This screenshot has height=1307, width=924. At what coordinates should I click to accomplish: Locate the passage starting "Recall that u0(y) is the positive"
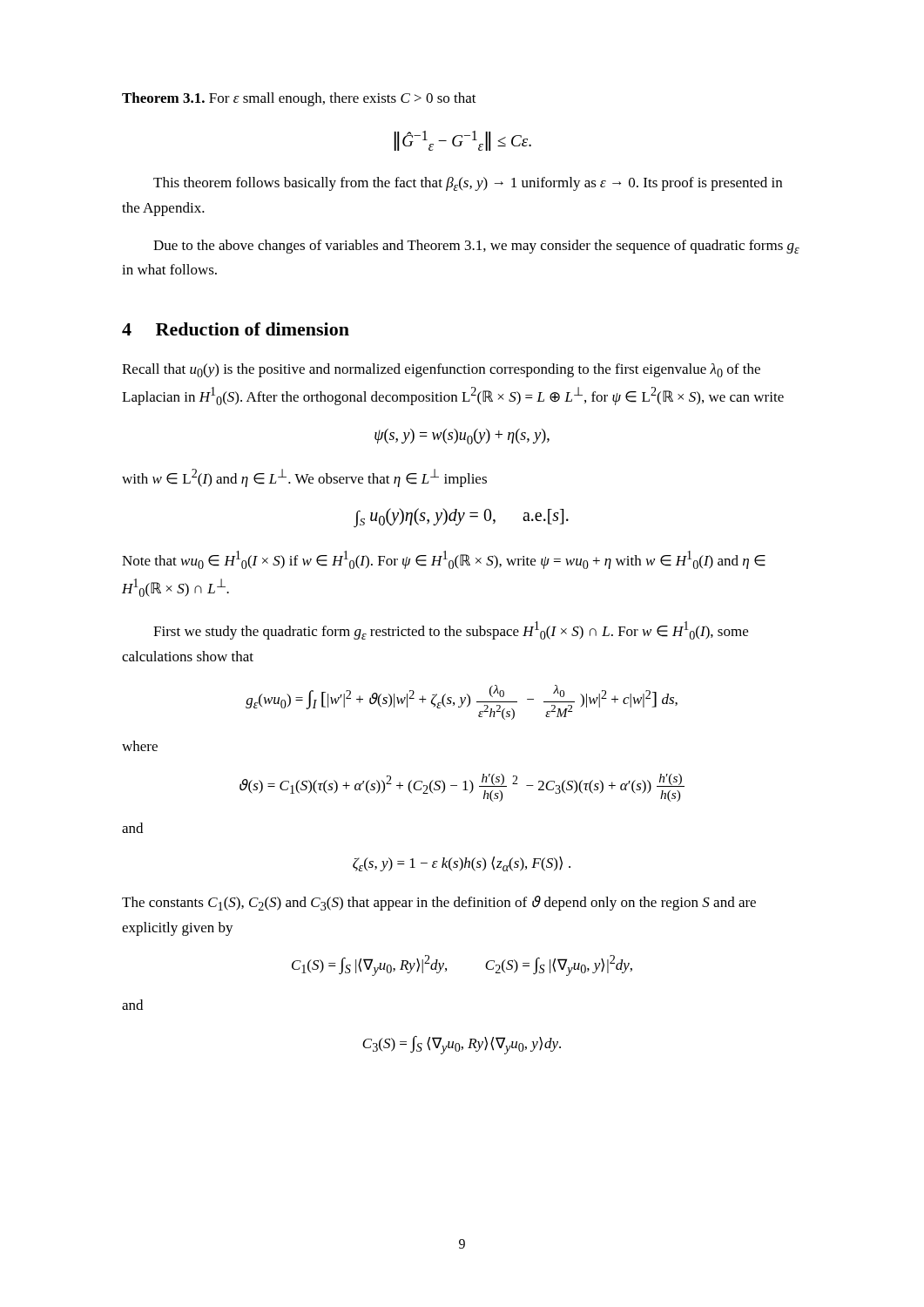click(462, 384)
